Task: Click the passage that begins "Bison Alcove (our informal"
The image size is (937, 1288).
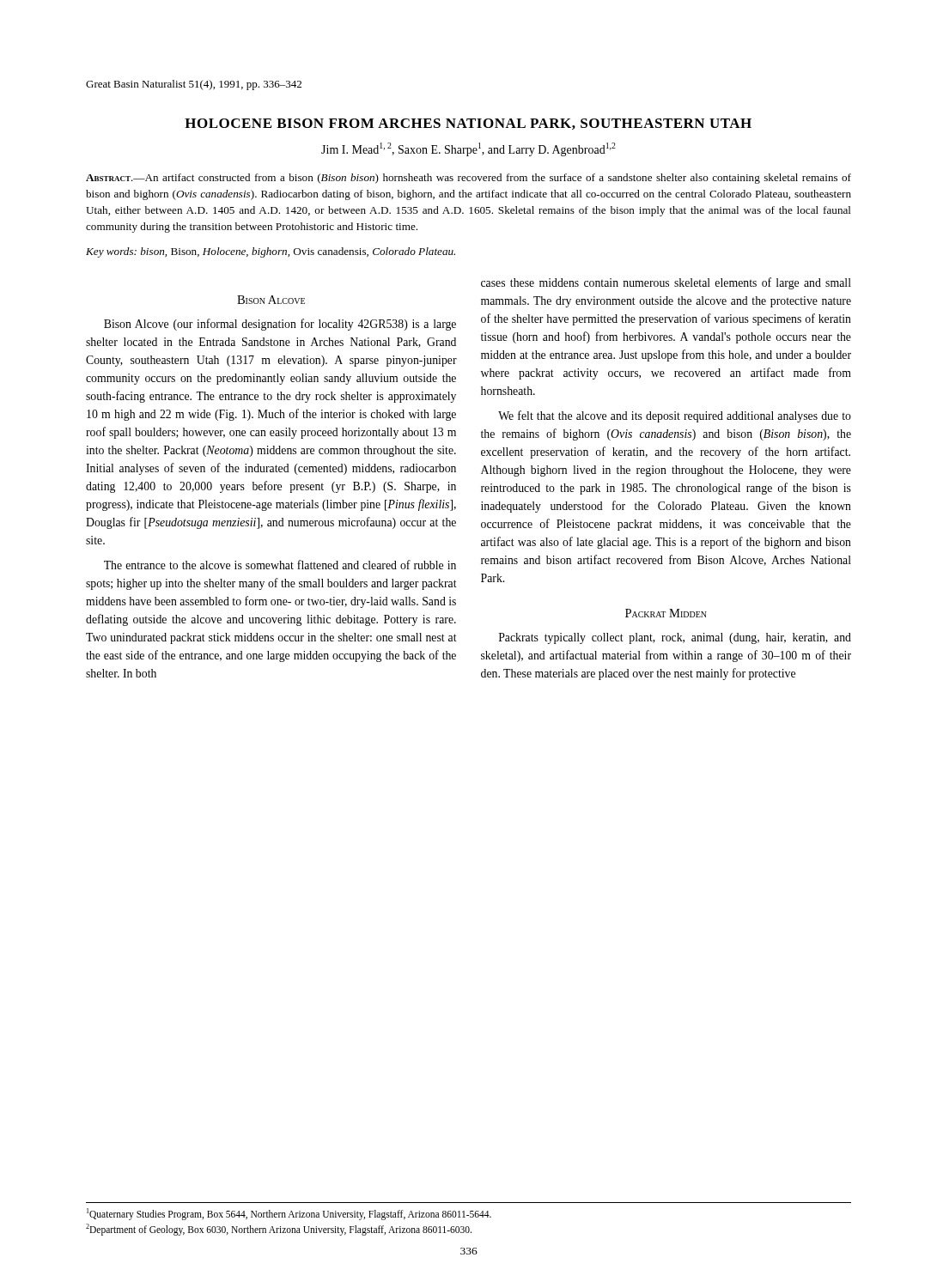Action: click(x=271, y=500)
